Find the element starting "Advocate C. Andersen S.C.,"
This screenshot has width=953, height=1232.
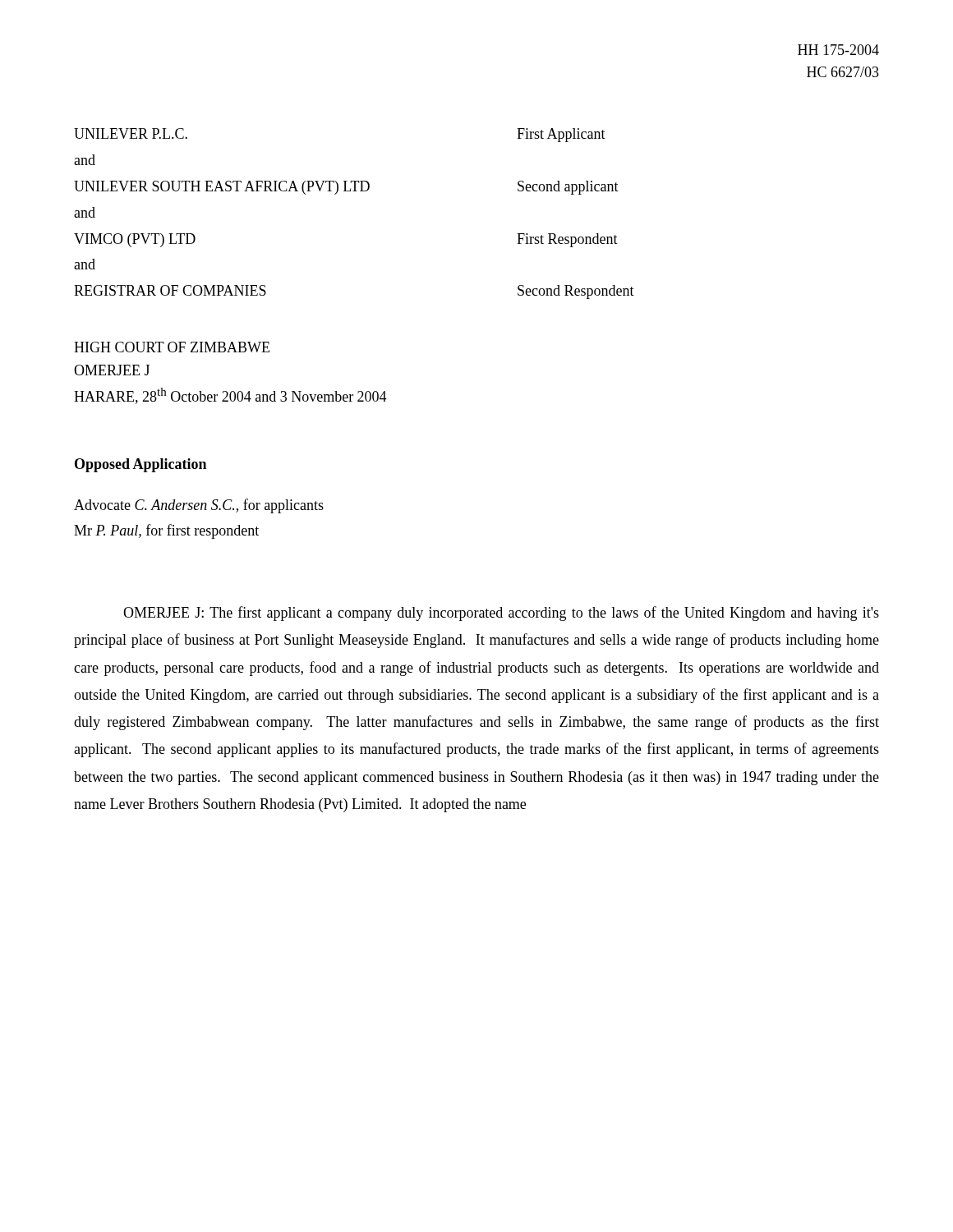pyautogui.click(x=199, y=518)
